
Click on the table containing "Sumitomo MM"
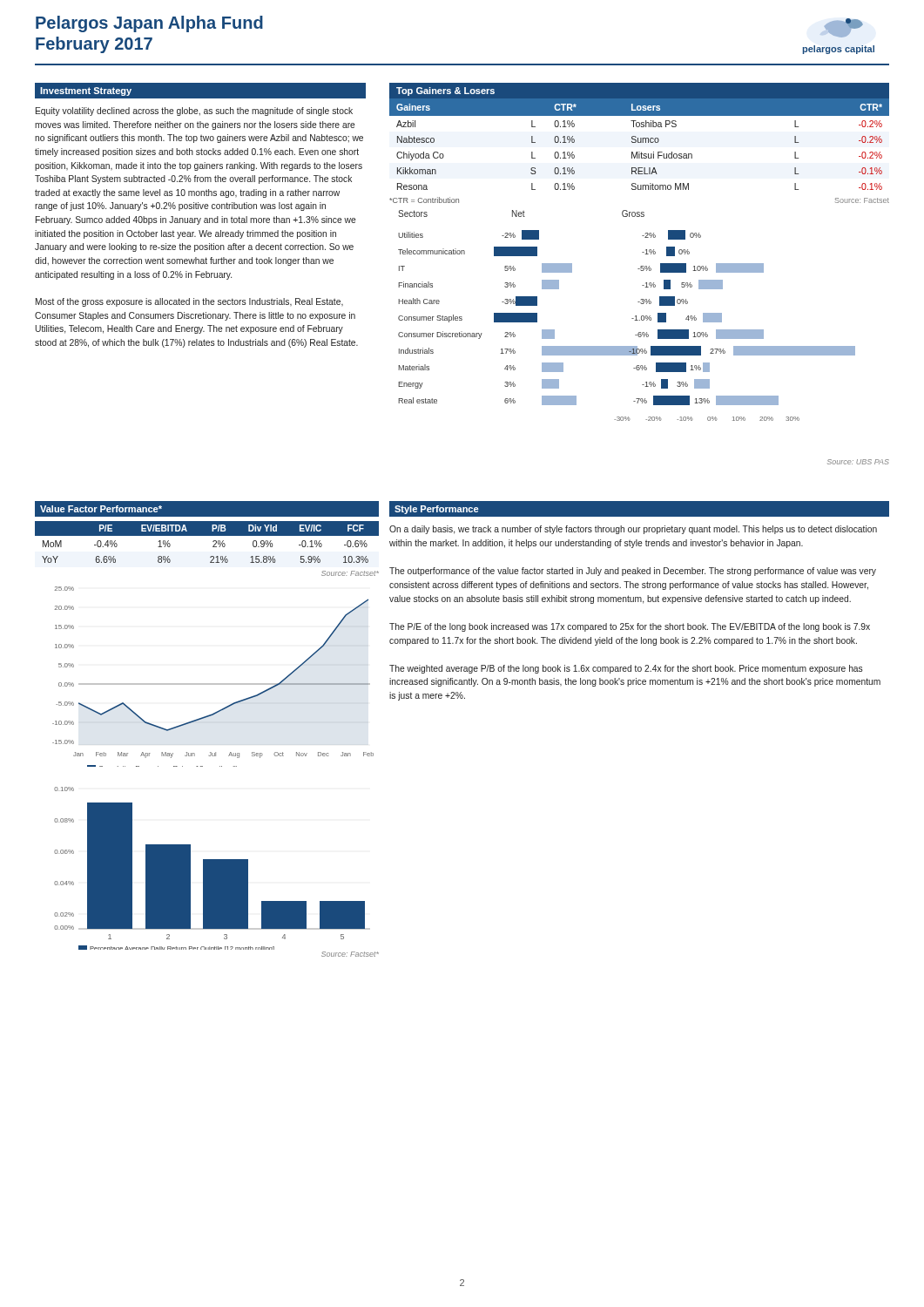[x=639, y=144]
